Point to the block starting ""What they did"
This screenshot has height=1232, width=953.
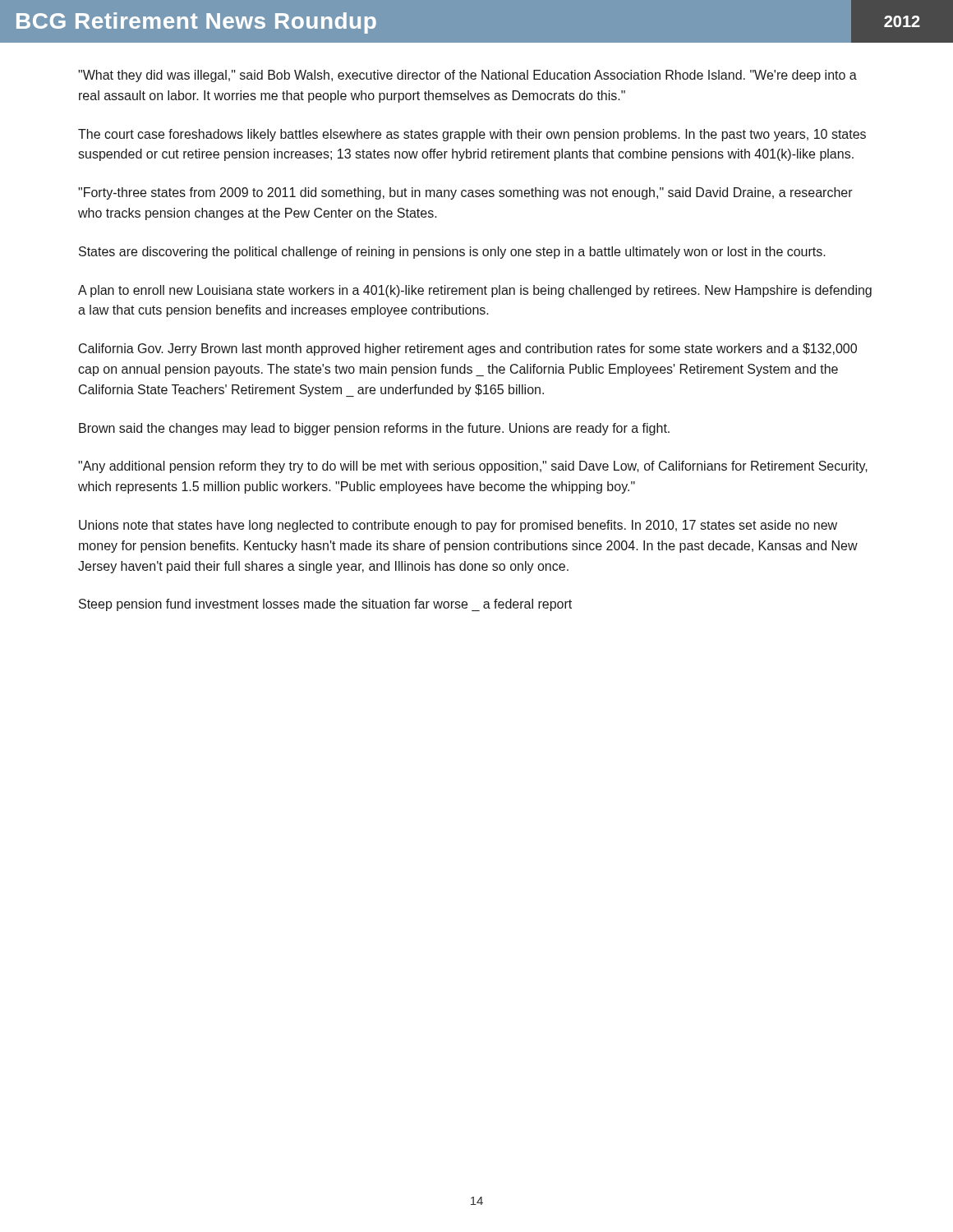pyautogui.click(x=467, y=85)
